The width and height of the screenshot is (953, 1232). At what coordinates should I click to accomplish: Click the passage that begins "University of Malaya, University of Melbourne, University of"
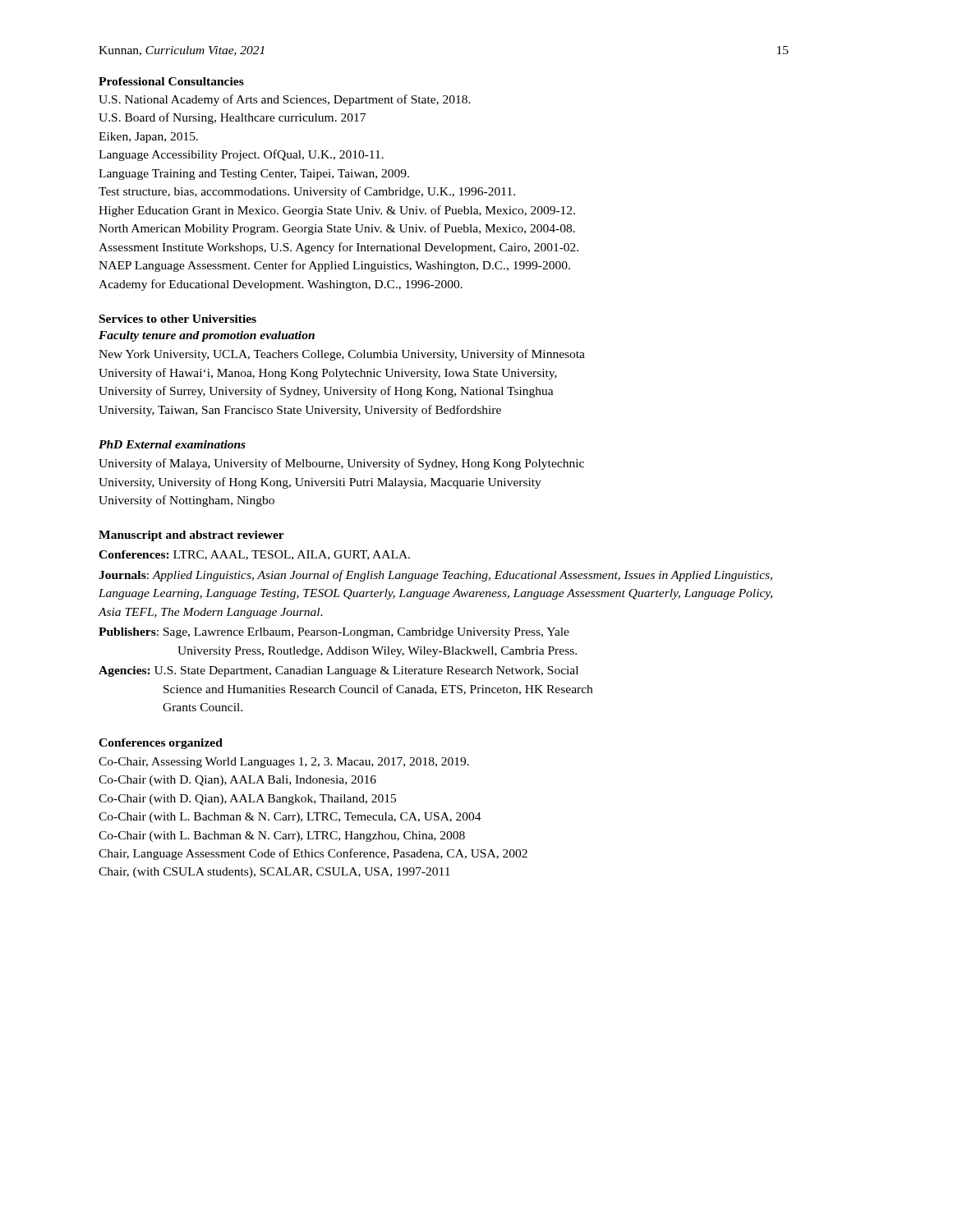[341, 481]
